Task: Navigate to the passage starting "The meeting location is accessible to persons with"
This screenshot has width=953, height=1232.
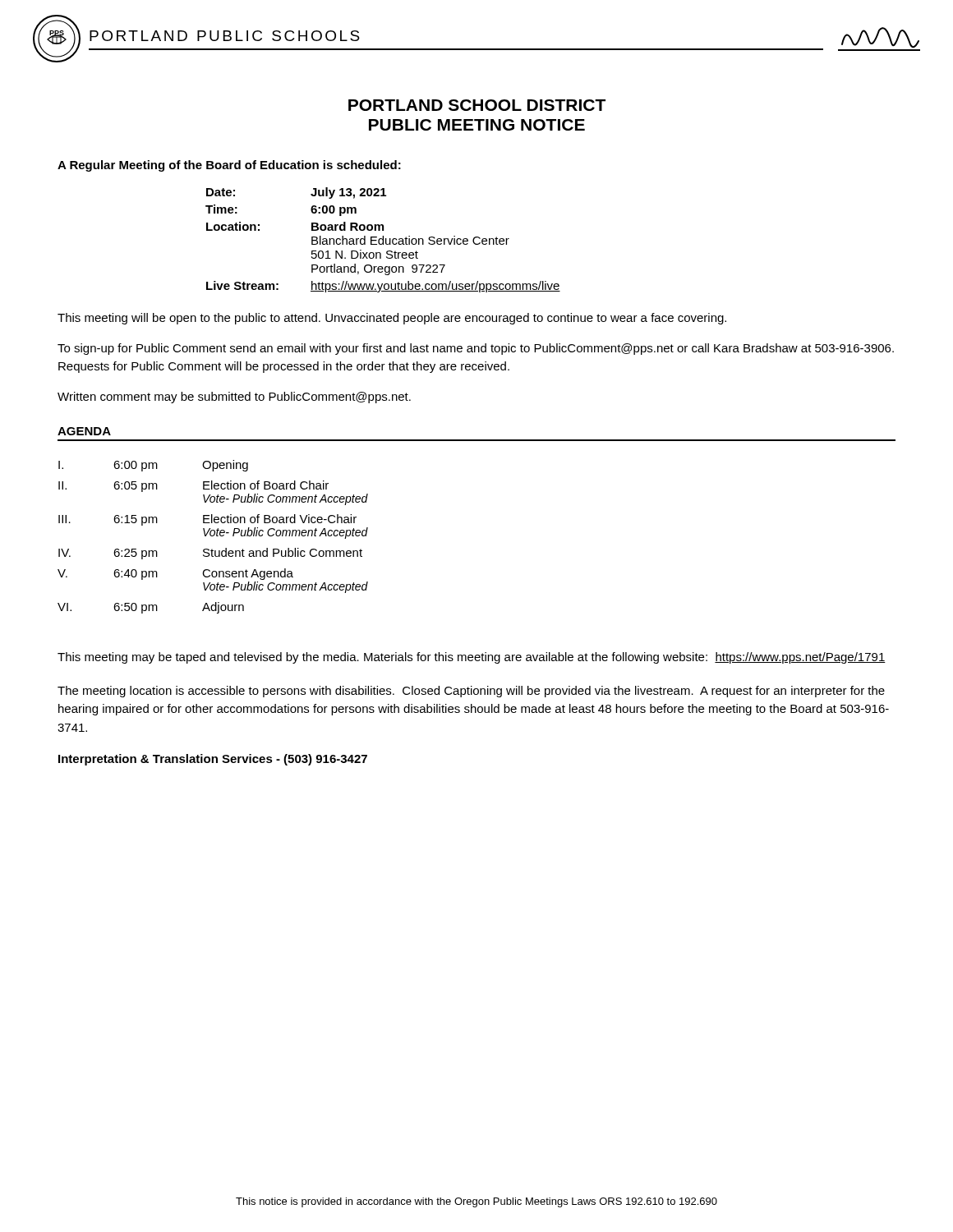Action: 473,708
